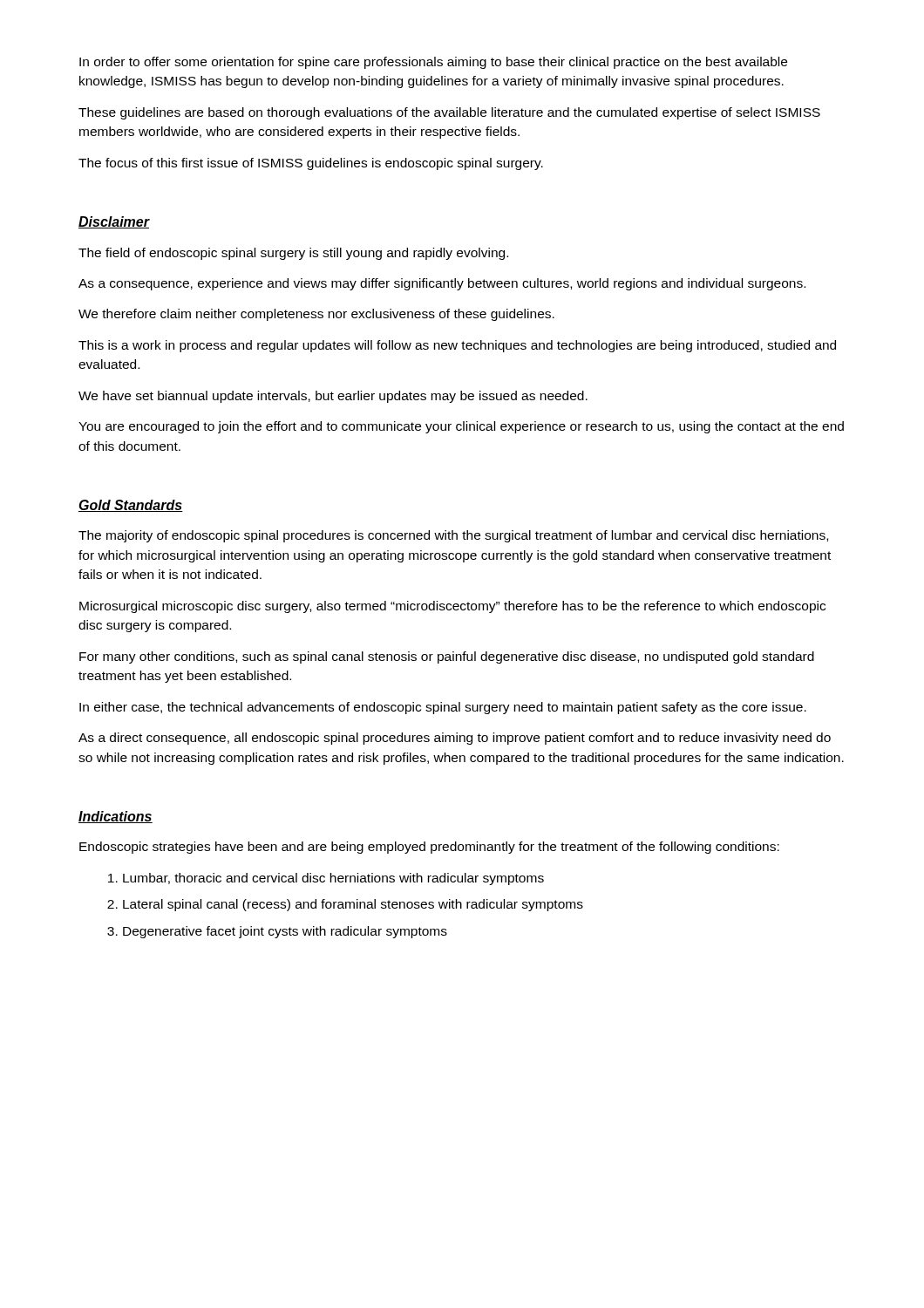This screenshot has height=1308, width=924.
Task: Navigate to the block starting "Lateral spinal canal"
Action: coord(353,904)
